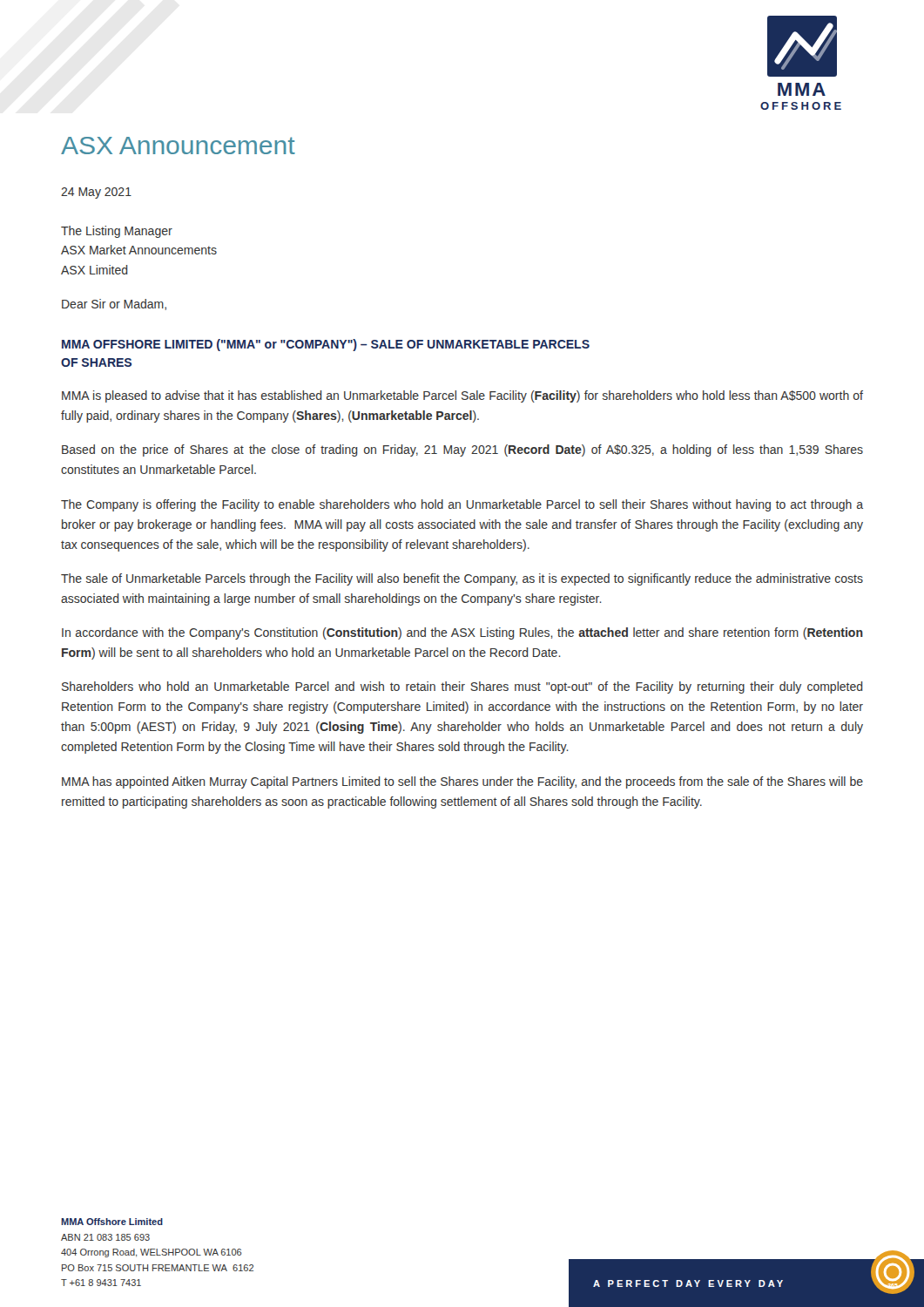
Task: Point to the block beginning "The sale of Unmarketable Parcels through the"
Action: 462,588
